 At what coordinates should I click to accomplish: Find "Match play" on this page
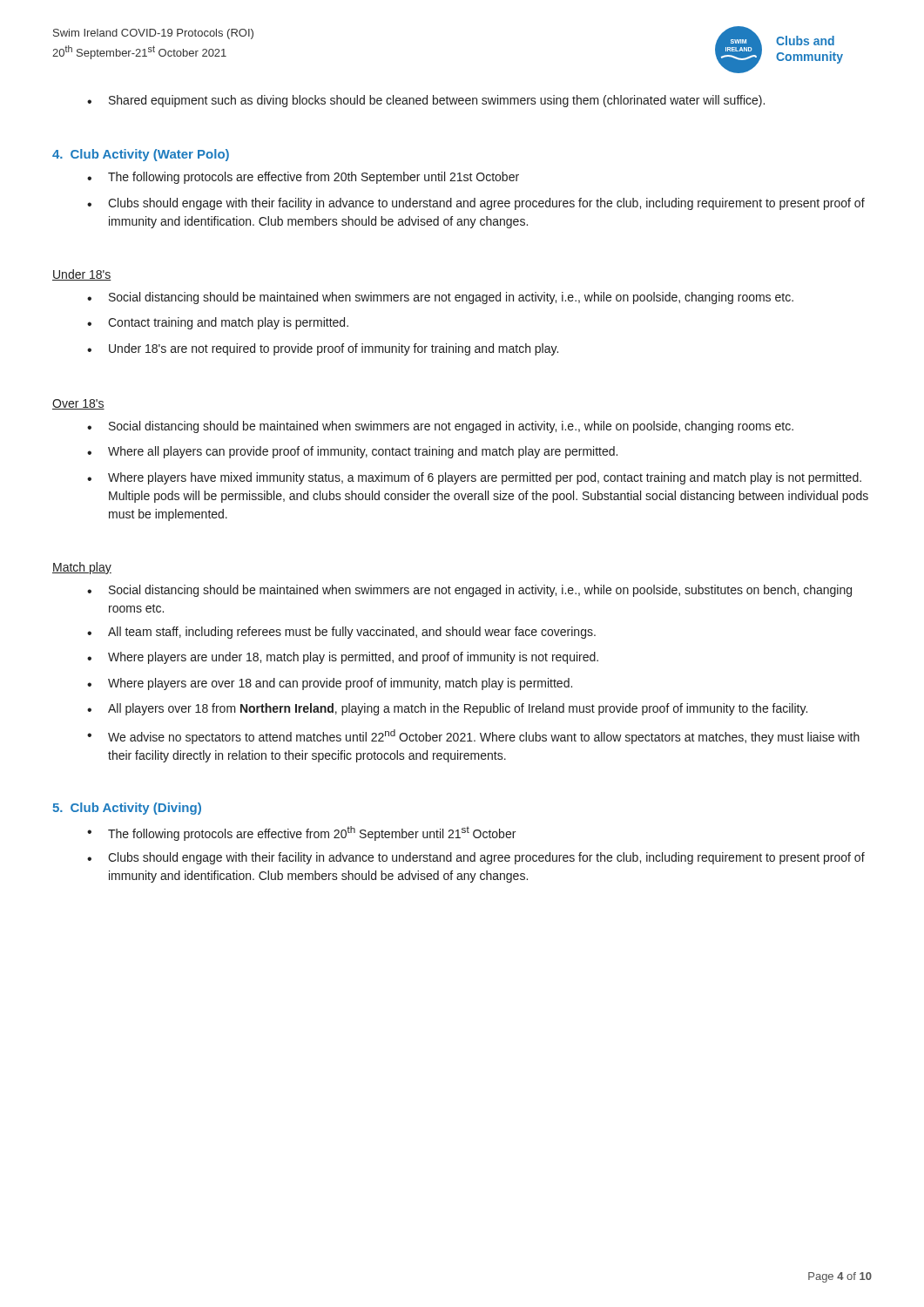click(x=82, y=567)
